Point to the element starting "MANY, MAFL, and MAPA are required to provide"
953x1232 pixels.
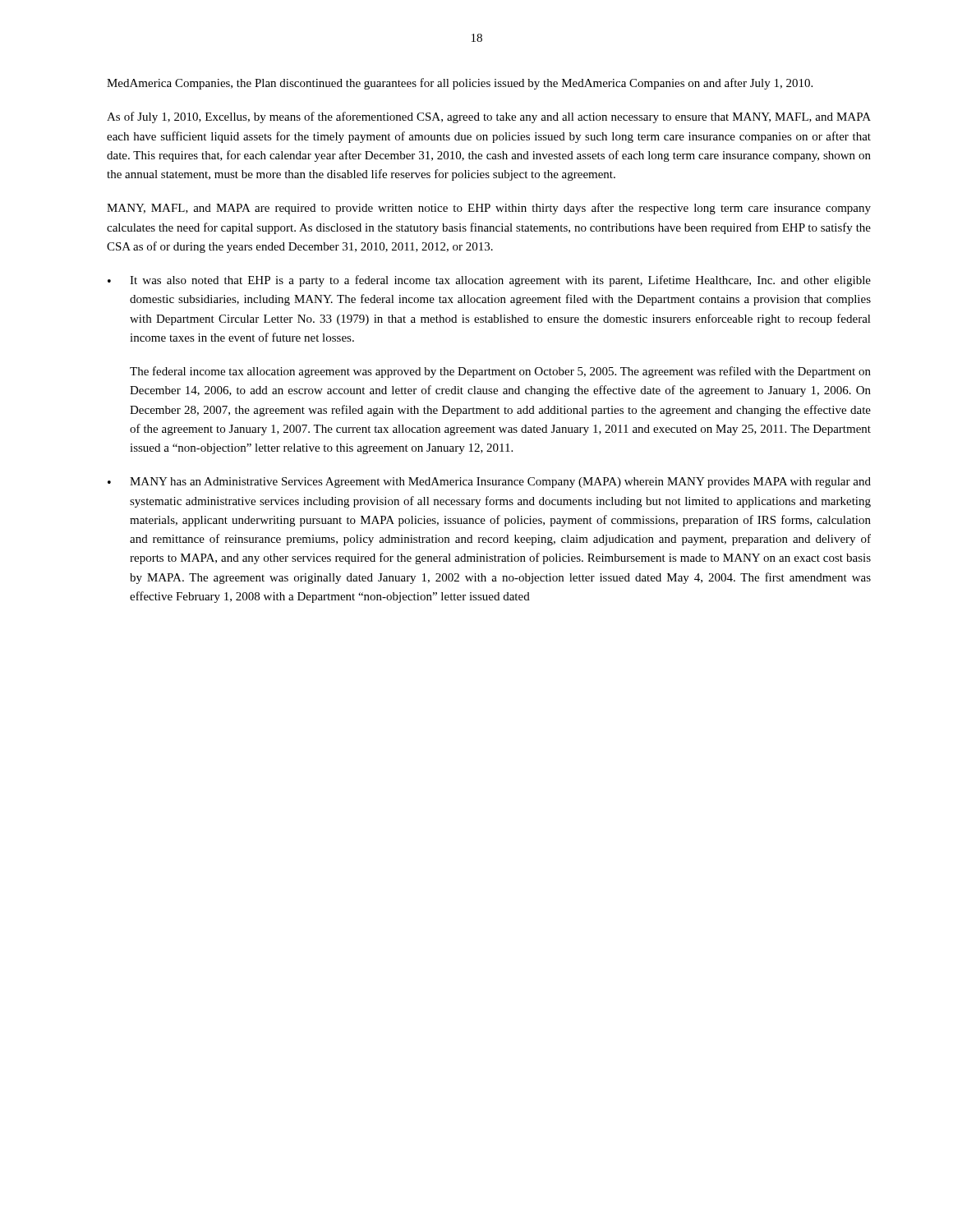point(489,227)
